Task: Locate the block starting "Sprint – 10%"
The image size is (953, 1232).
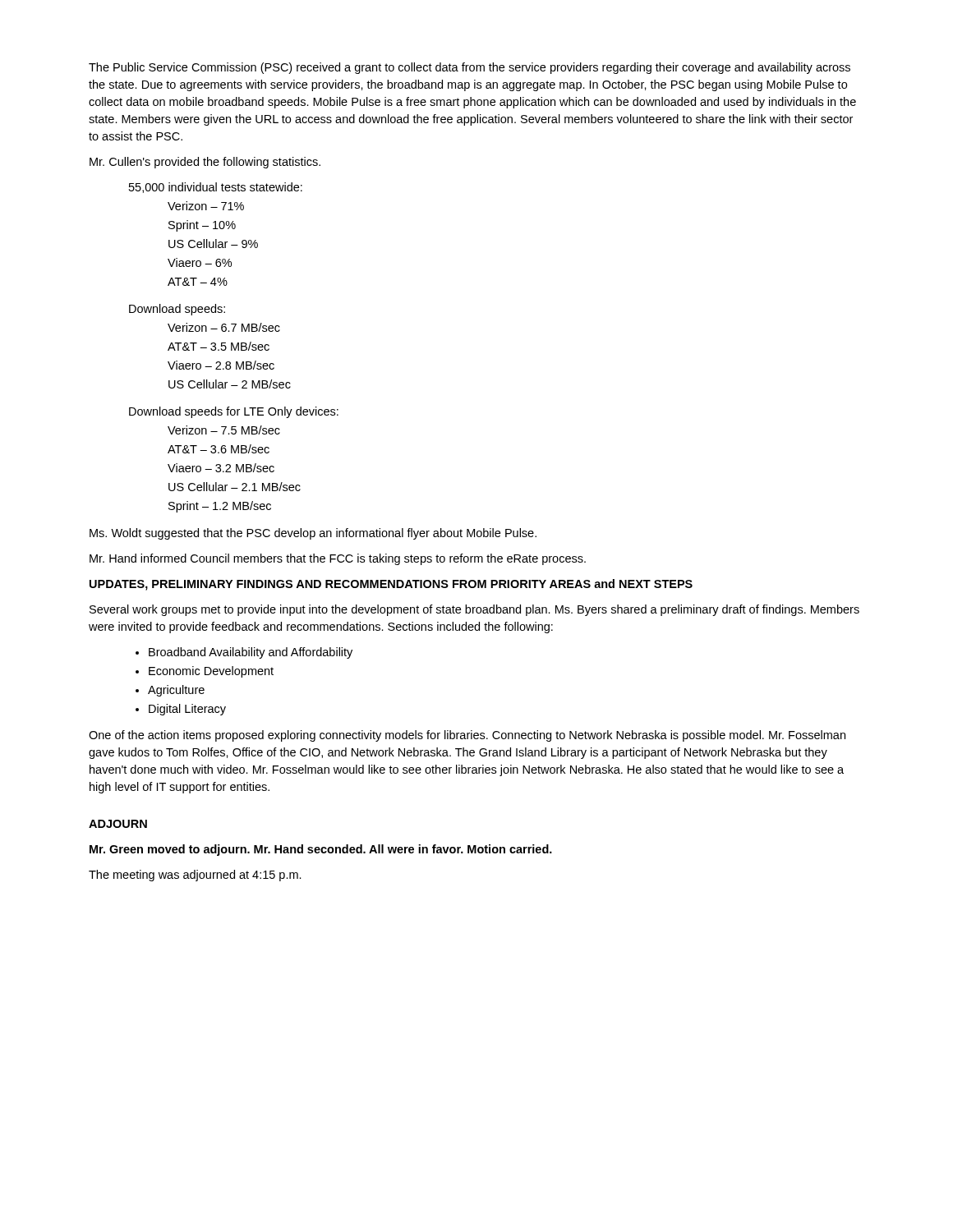Action: (202, 226)
